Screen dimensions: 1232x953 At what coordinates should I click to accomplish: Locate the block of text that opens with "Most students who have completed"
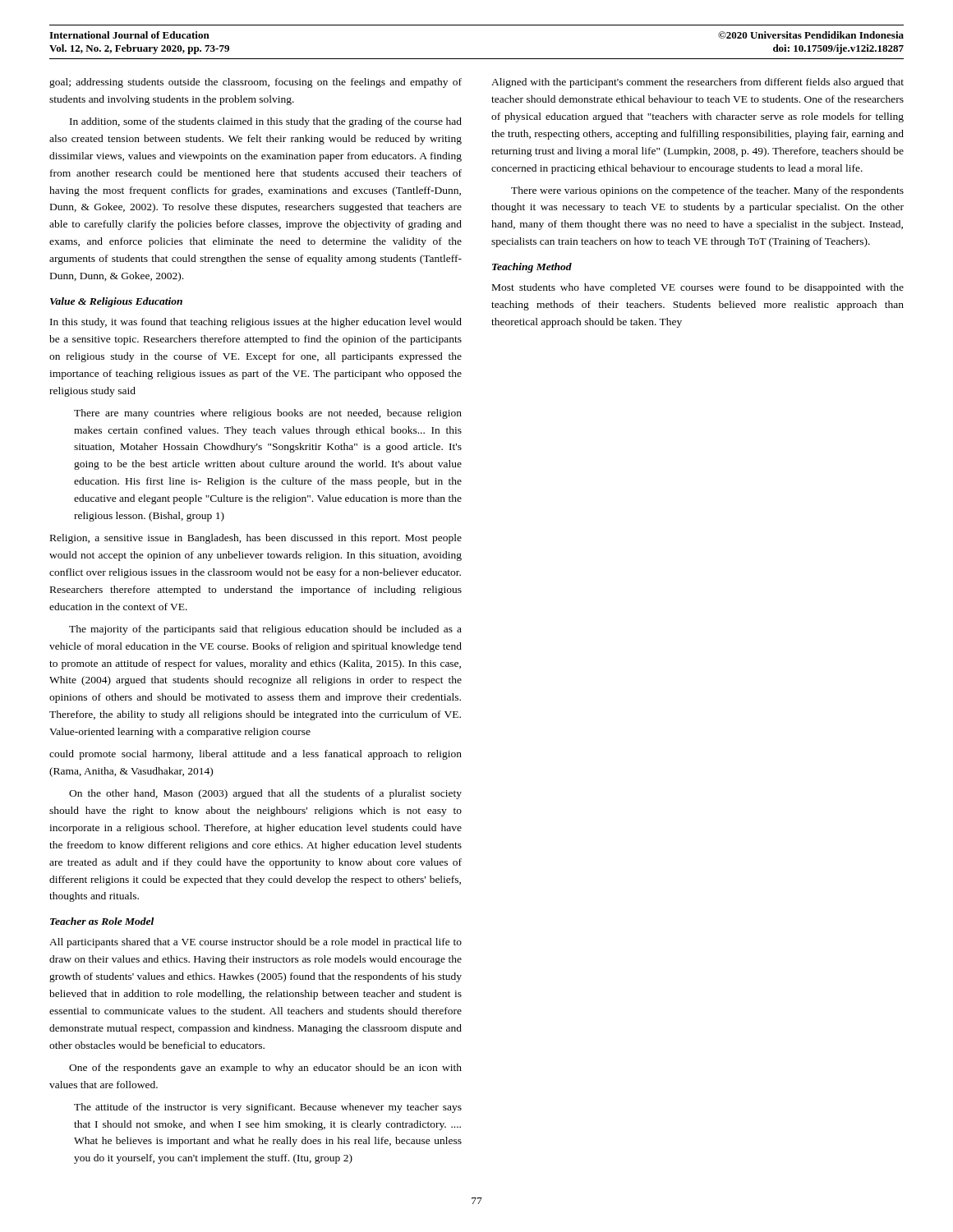[698, 305]
